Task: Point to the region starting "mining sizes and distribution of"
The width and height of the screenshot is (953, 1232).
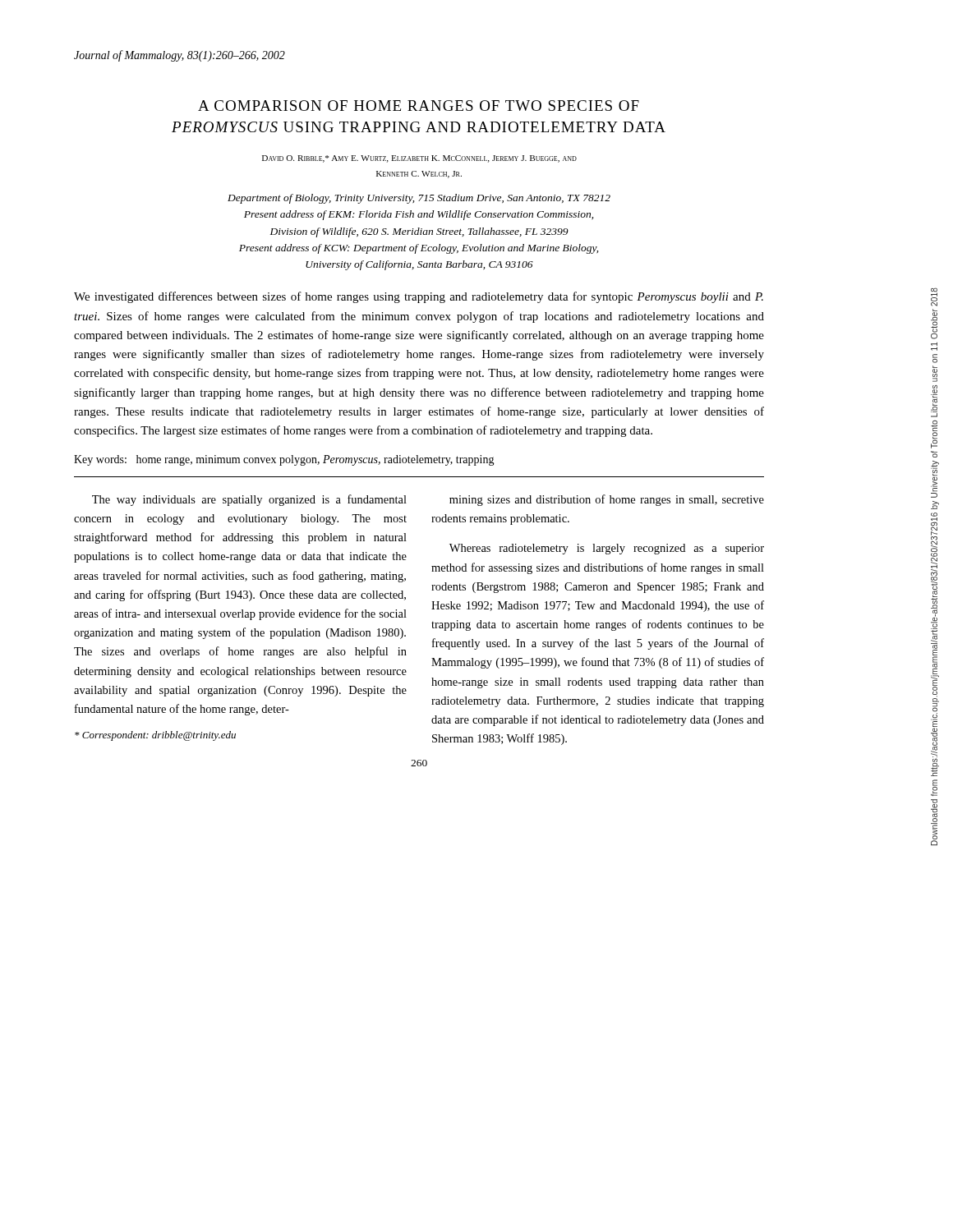Action: pyautogui.click(x=598, y=619)
